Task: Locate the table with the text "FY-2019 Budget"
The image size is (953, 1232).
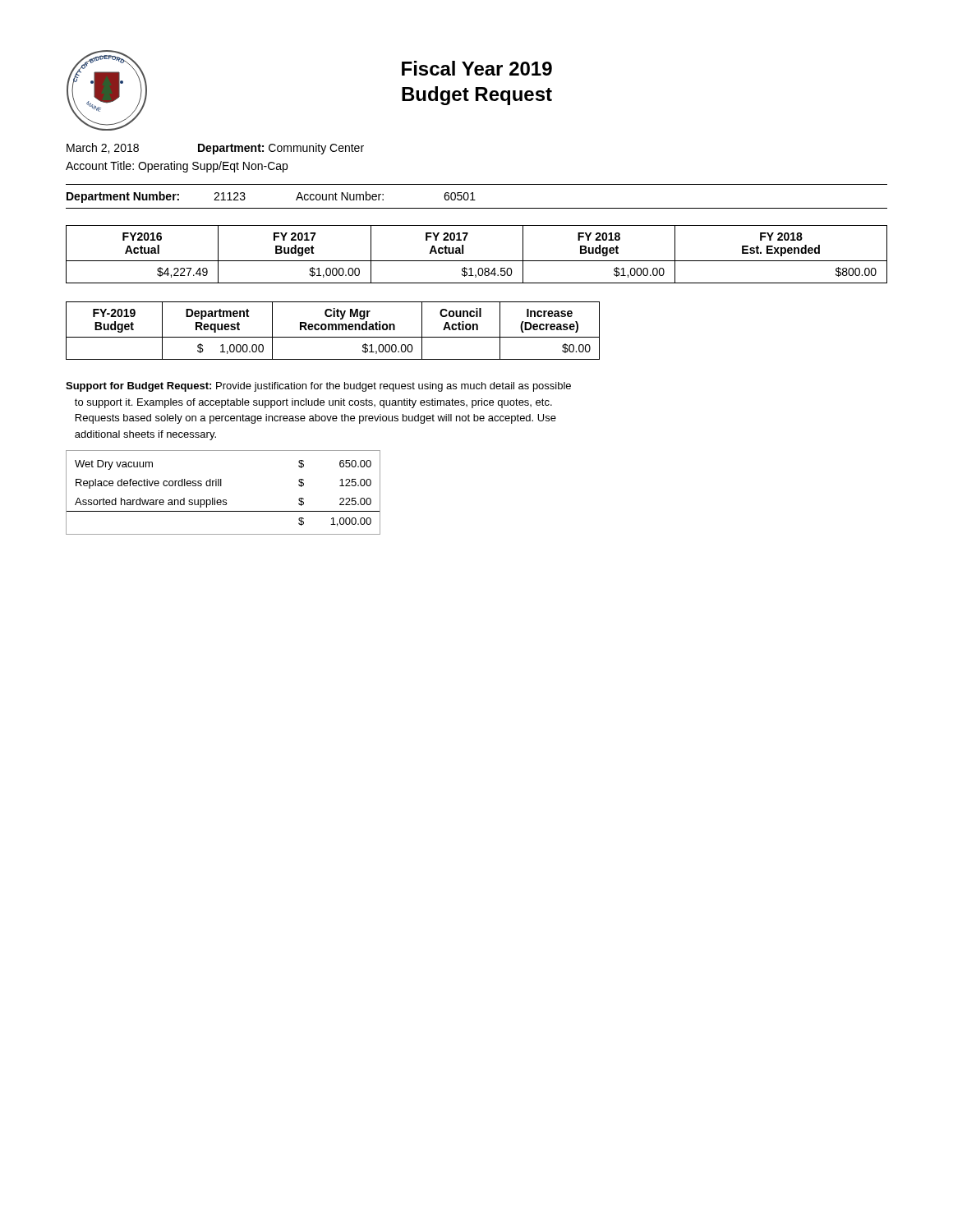Action: pyautogui.click(x=476, y=331)
